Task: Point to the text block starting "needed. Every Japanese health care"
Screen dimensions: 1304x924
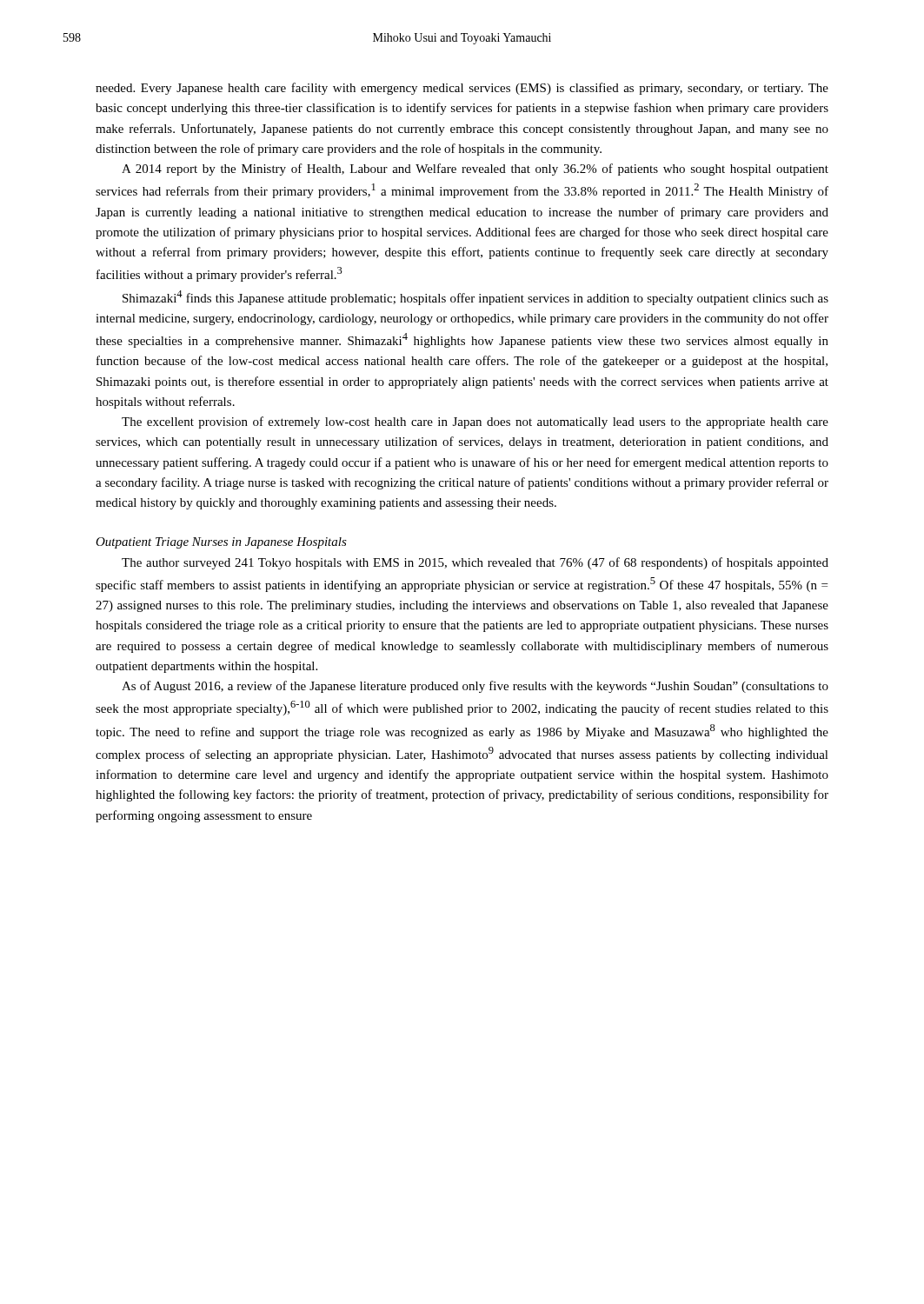Action: coord(462,119)
